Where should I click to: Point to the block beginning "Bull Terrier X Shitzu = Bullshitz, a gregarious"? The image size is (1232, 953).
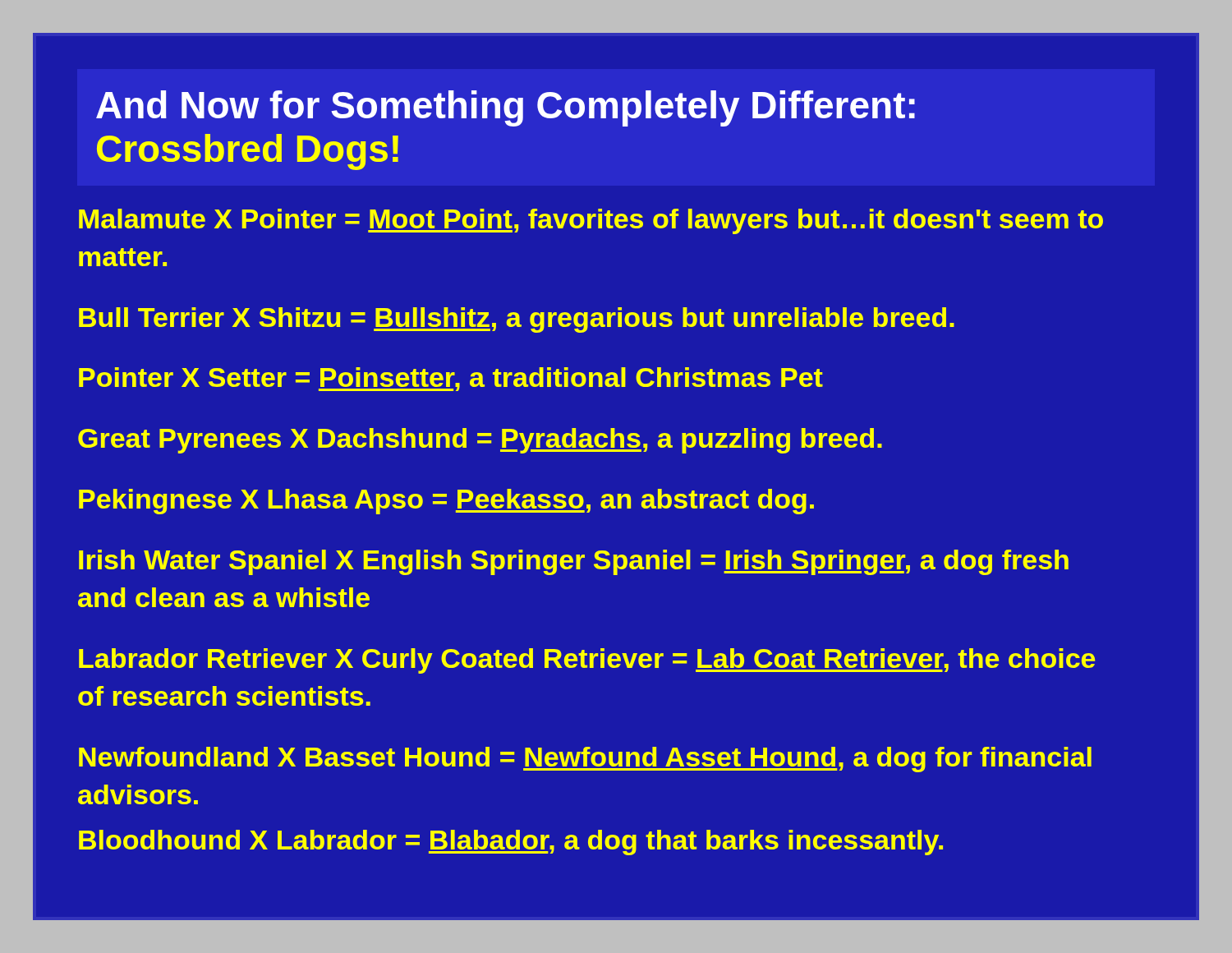(x=517, y=317)
